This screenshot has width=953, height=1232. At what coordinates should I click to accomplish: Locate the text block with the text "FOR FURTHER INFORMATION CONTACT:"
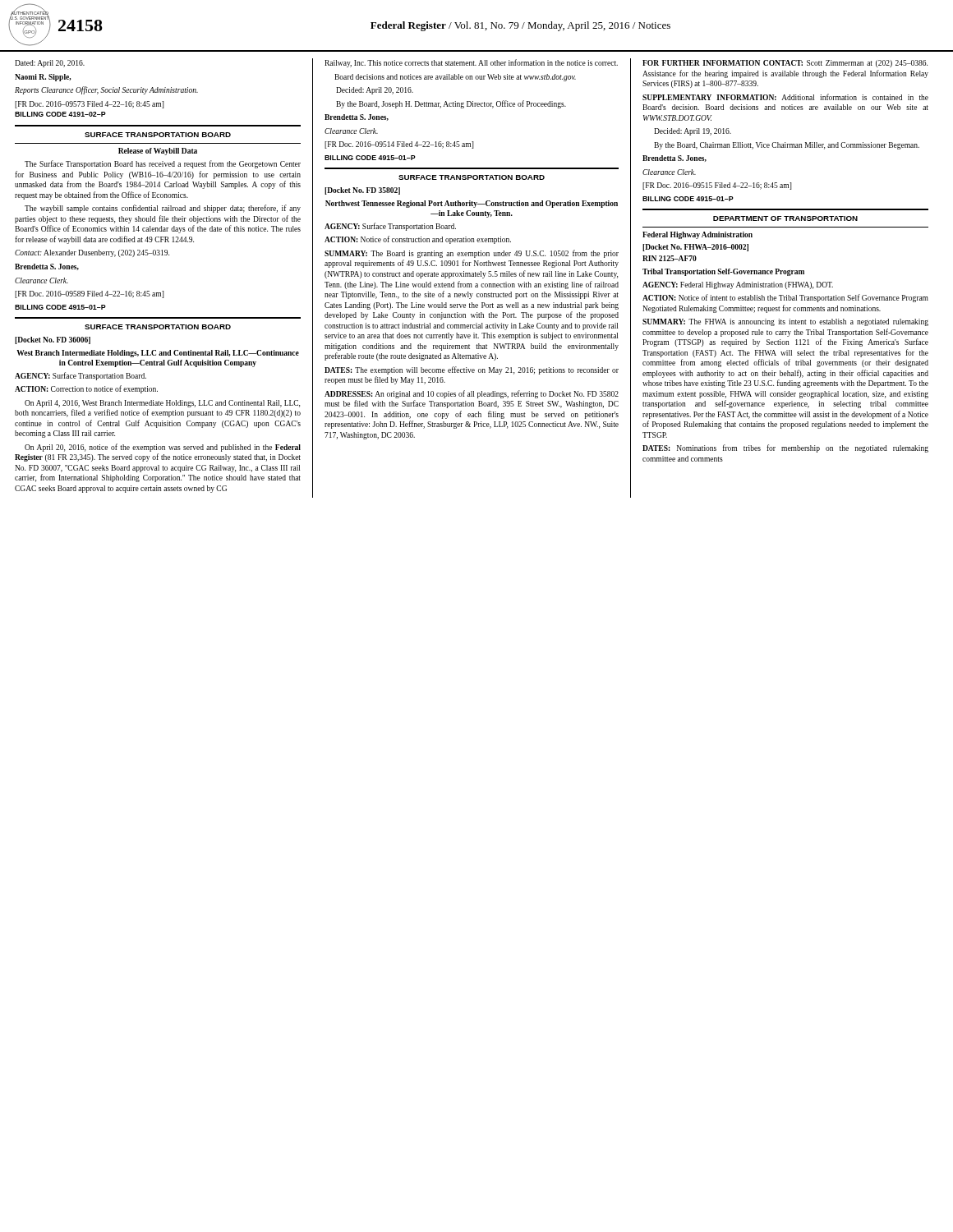(x=785, y=74)
